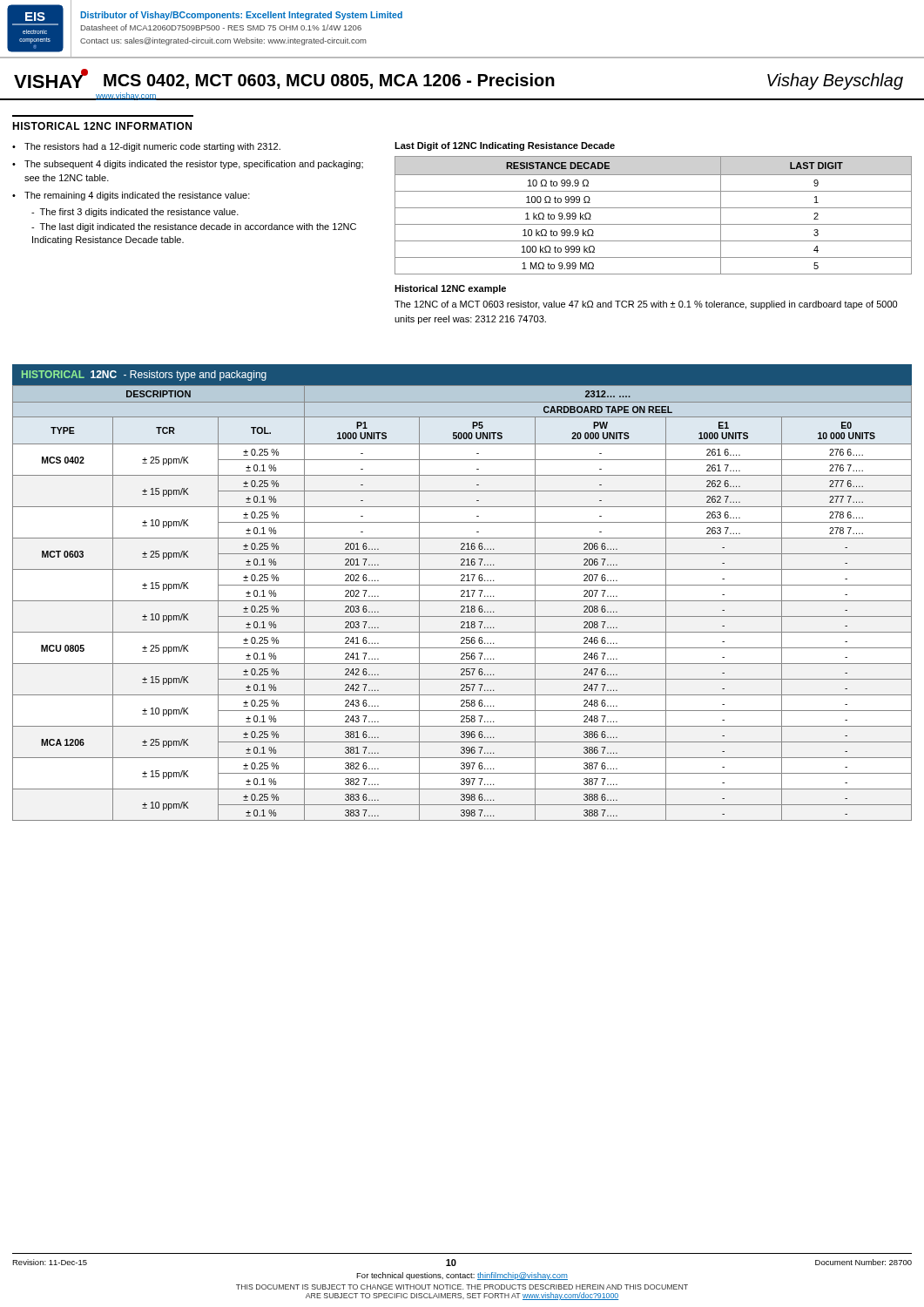This screenshot has width=924, height=1307.
Task: Click on the section header with the text "HISTORICAL 12NC INFORMATION"
Action: tap(103, 126)
